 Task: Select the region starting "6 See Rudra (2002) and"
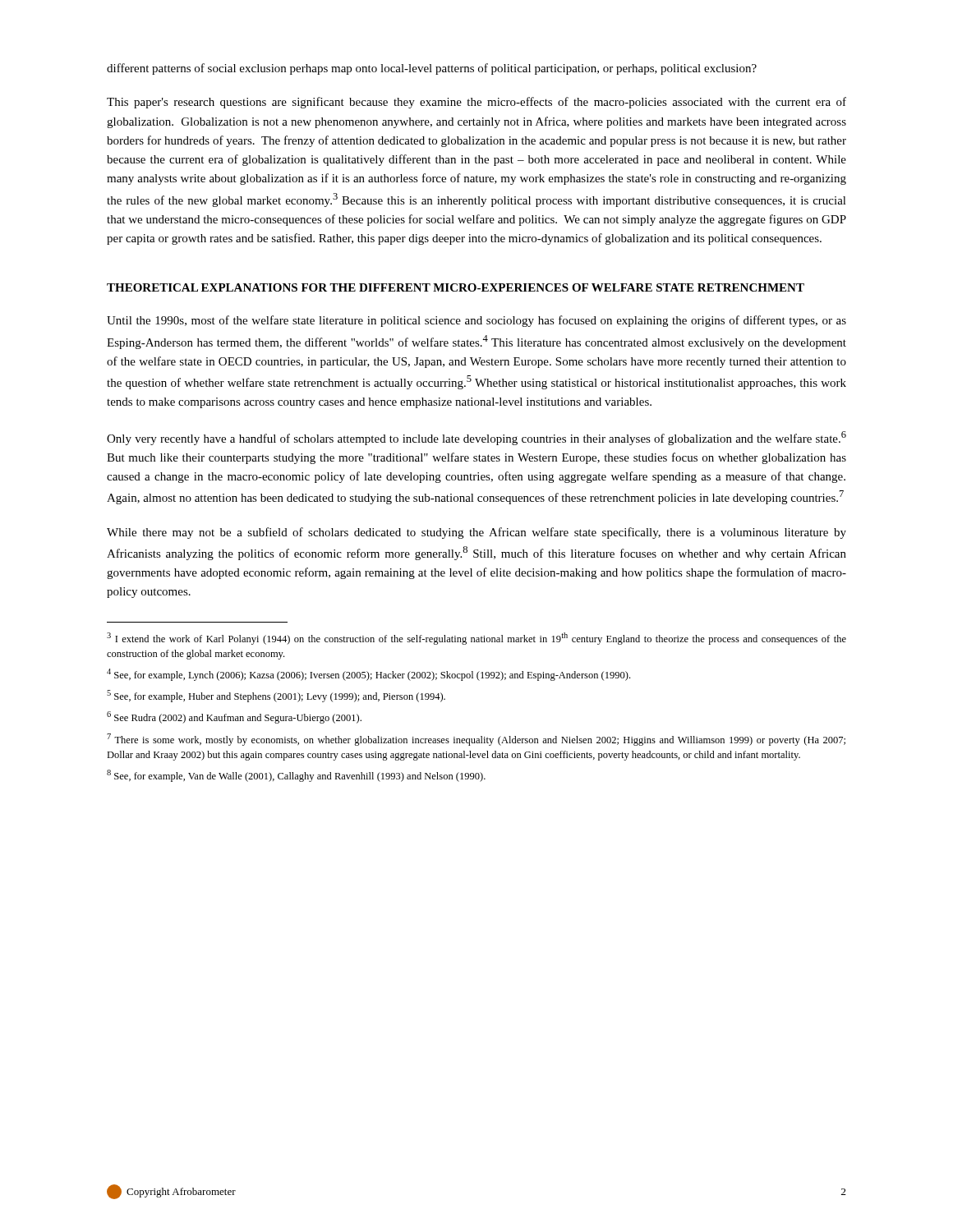pyautogui.click(x=234, y=717)
